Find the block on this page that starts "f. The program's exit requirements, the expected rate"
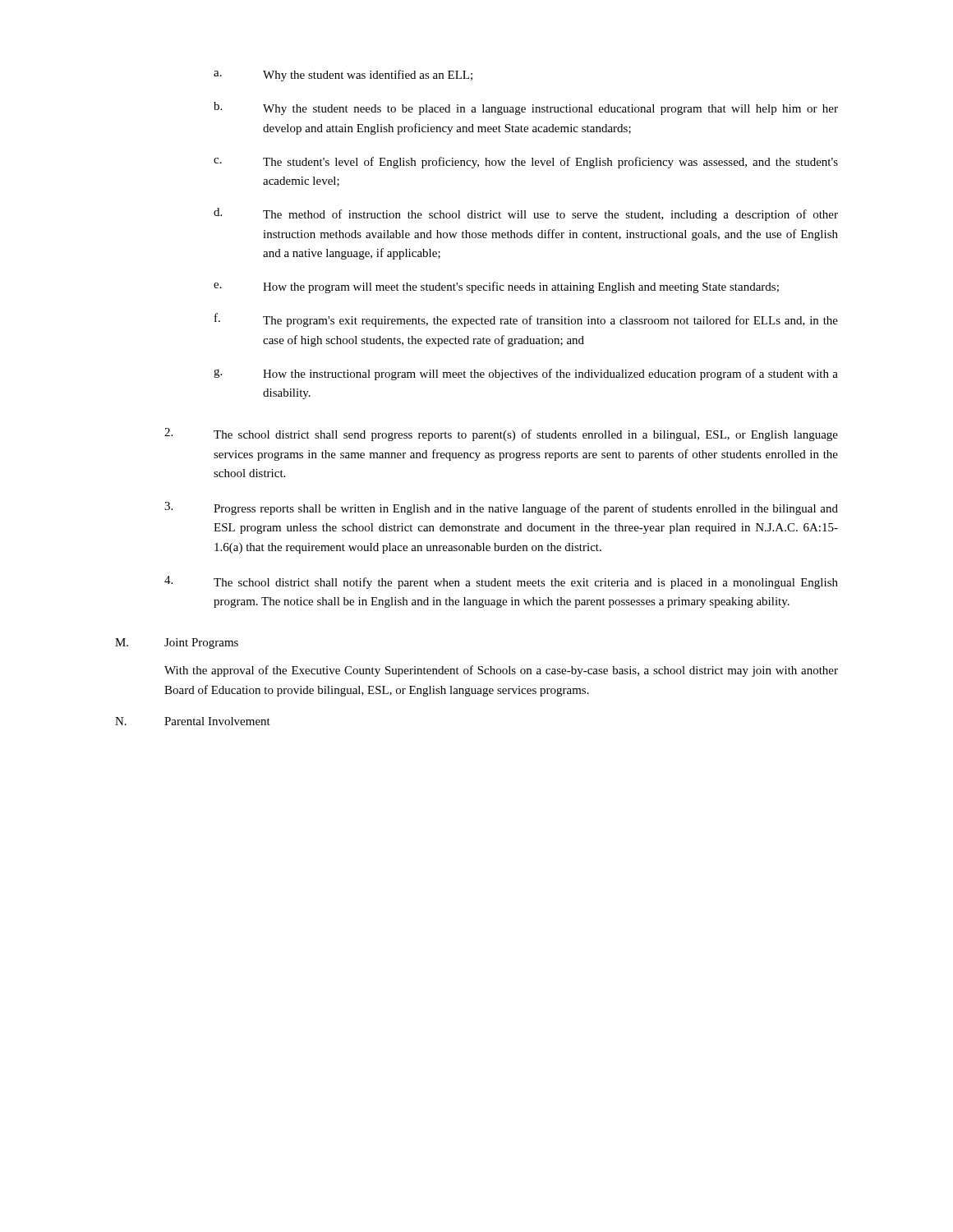This screenshot has height=1232, width=953. [526, 331]
